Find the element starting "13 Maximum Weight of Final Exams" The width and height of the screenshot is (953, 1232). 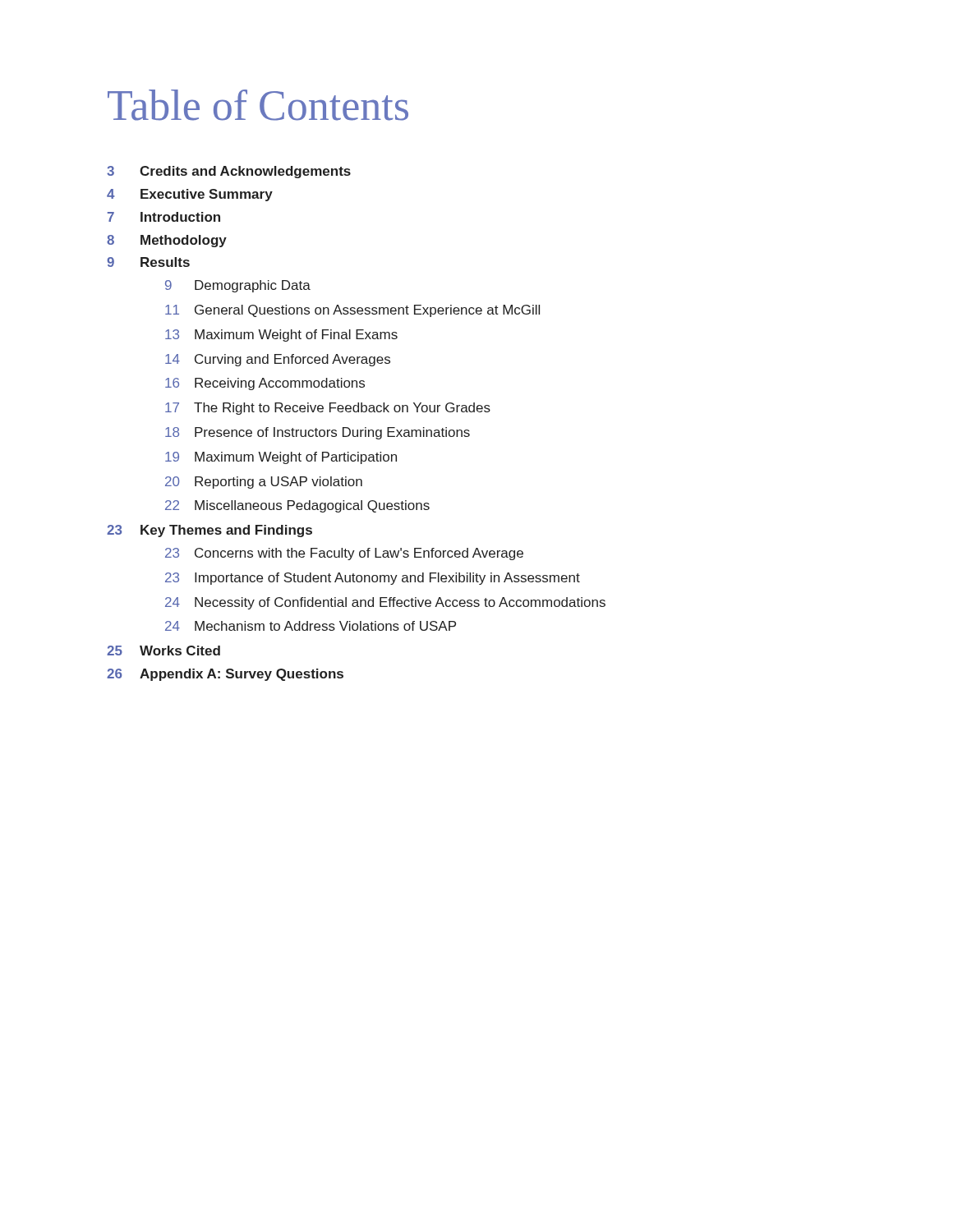(x=281, y=336)
